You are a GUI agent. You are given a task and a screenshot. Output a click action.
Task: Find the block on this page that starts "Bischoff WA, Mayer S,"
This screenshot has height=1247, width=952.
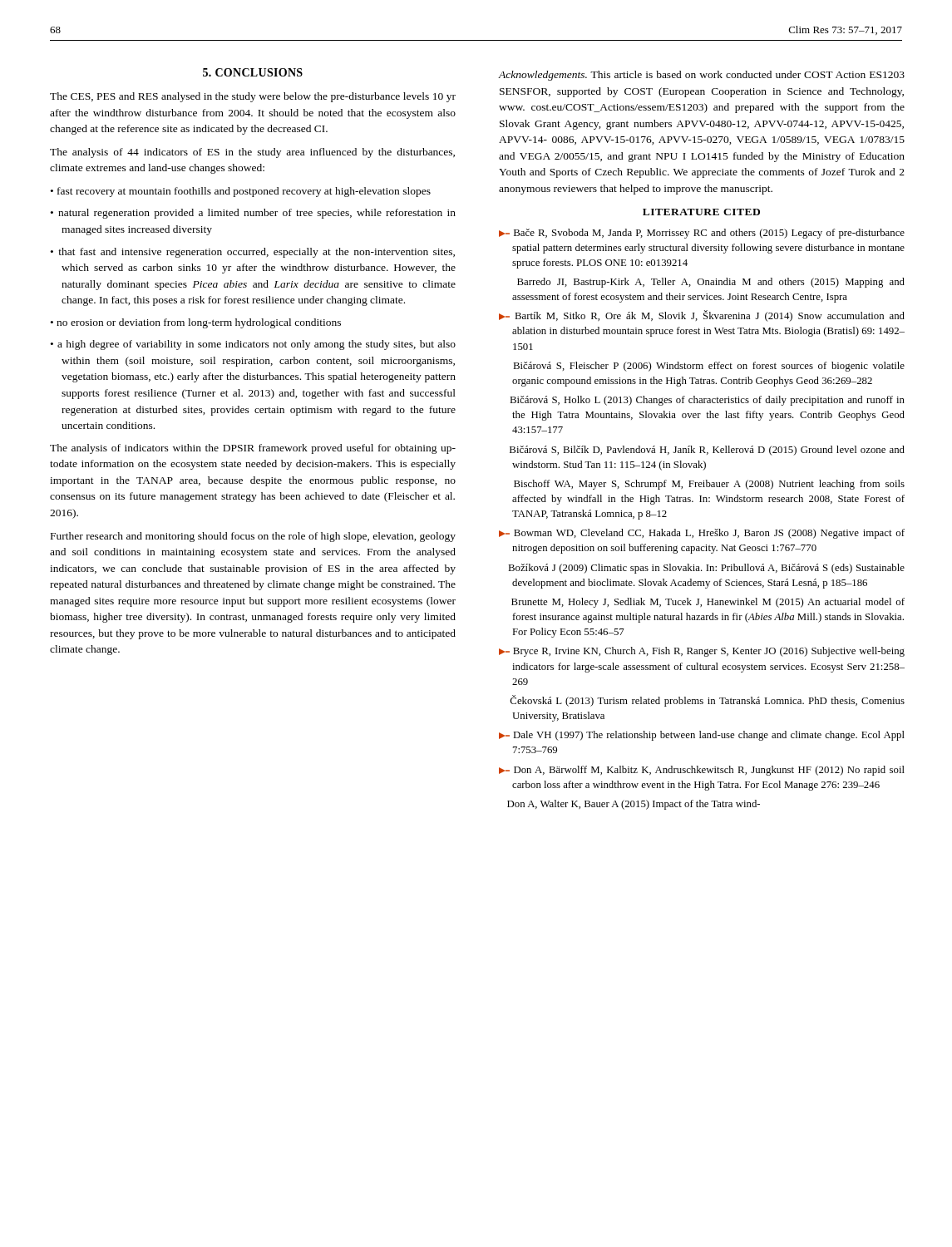tap(702, 499)
